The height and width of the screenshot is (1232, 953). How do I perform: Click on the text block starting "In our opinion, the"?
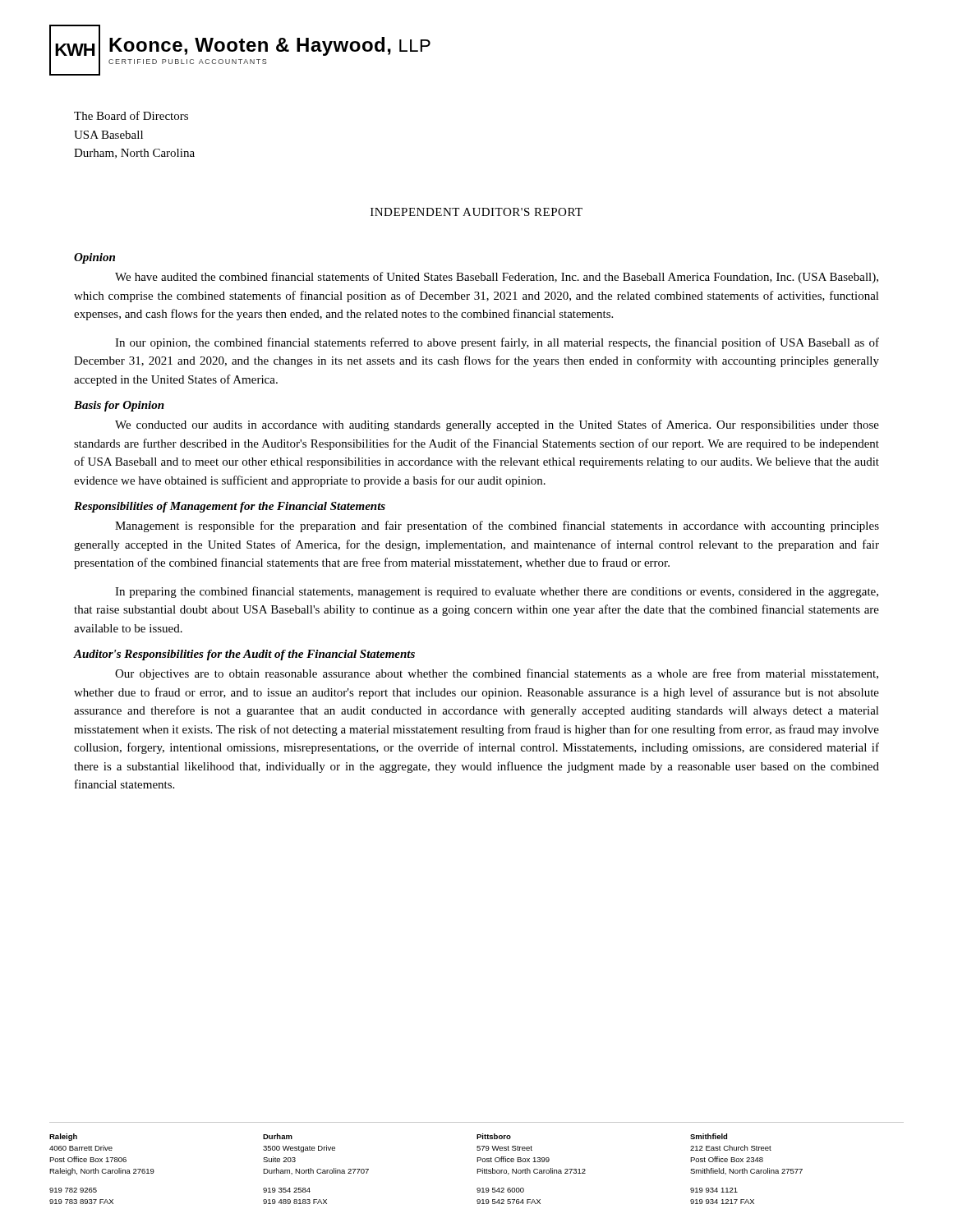(476, 361)
